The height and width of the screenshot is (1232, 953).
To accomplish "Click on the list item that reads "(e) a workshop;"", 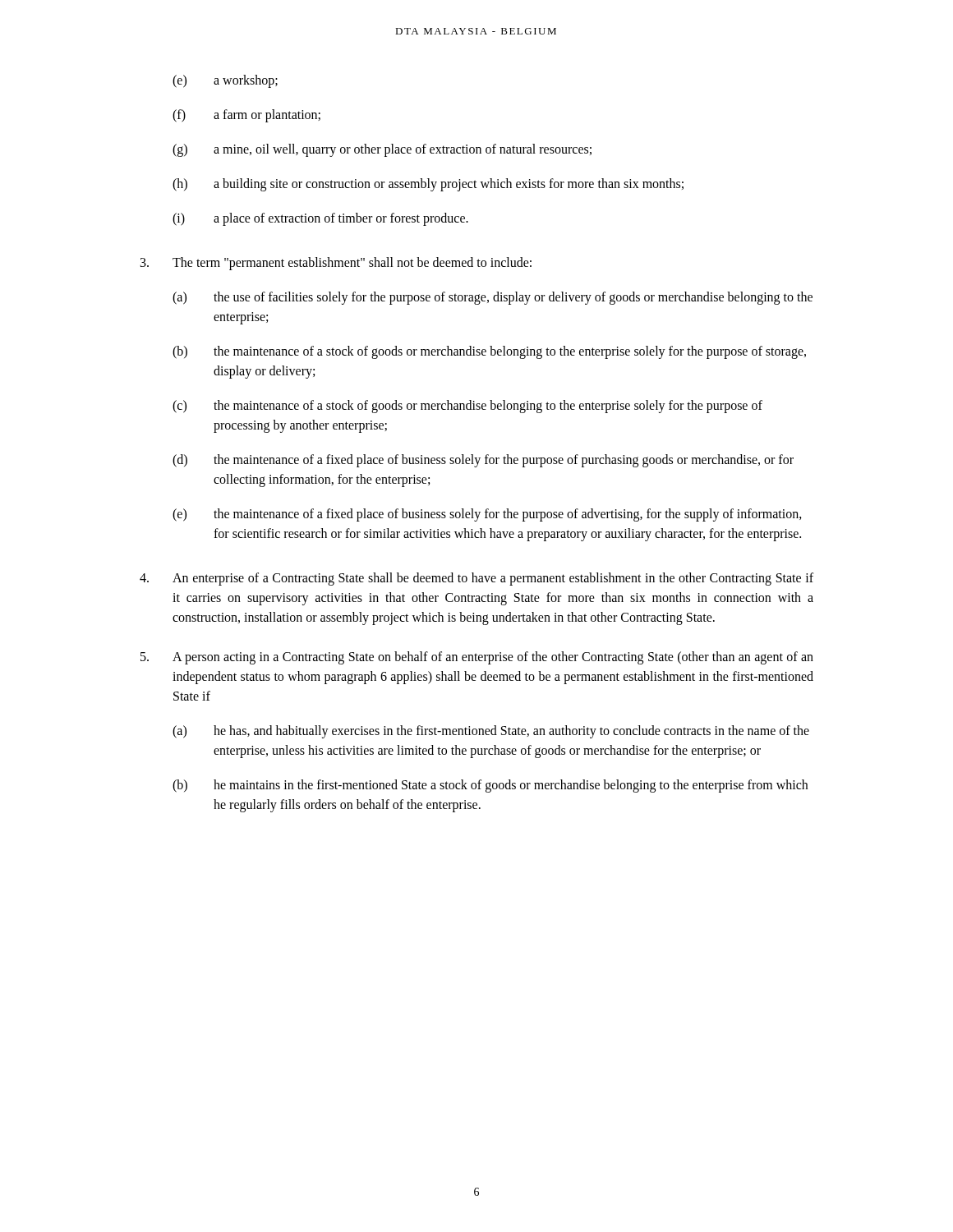I will coord(225,80).
